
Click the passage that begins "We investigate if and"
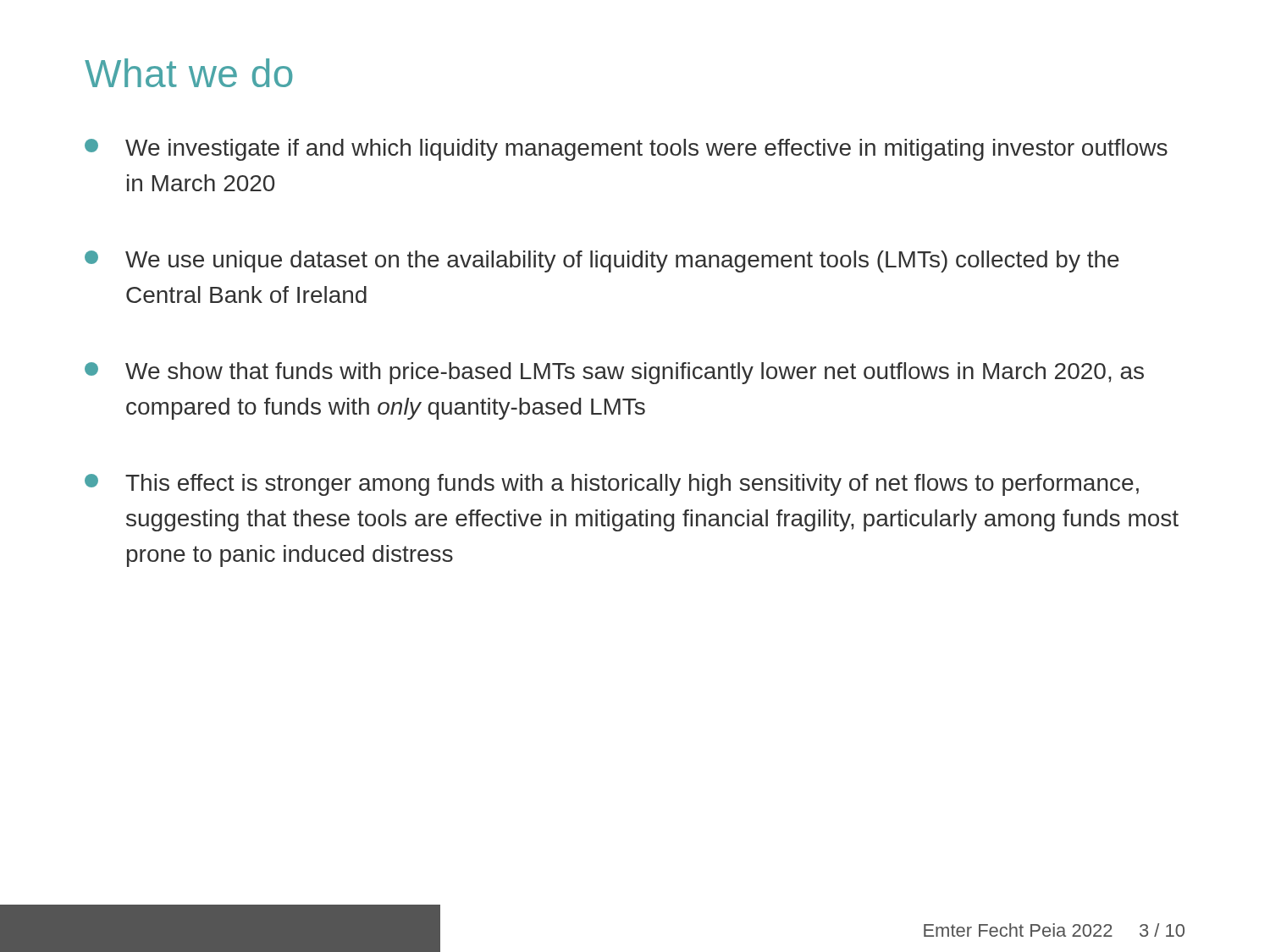635,166
